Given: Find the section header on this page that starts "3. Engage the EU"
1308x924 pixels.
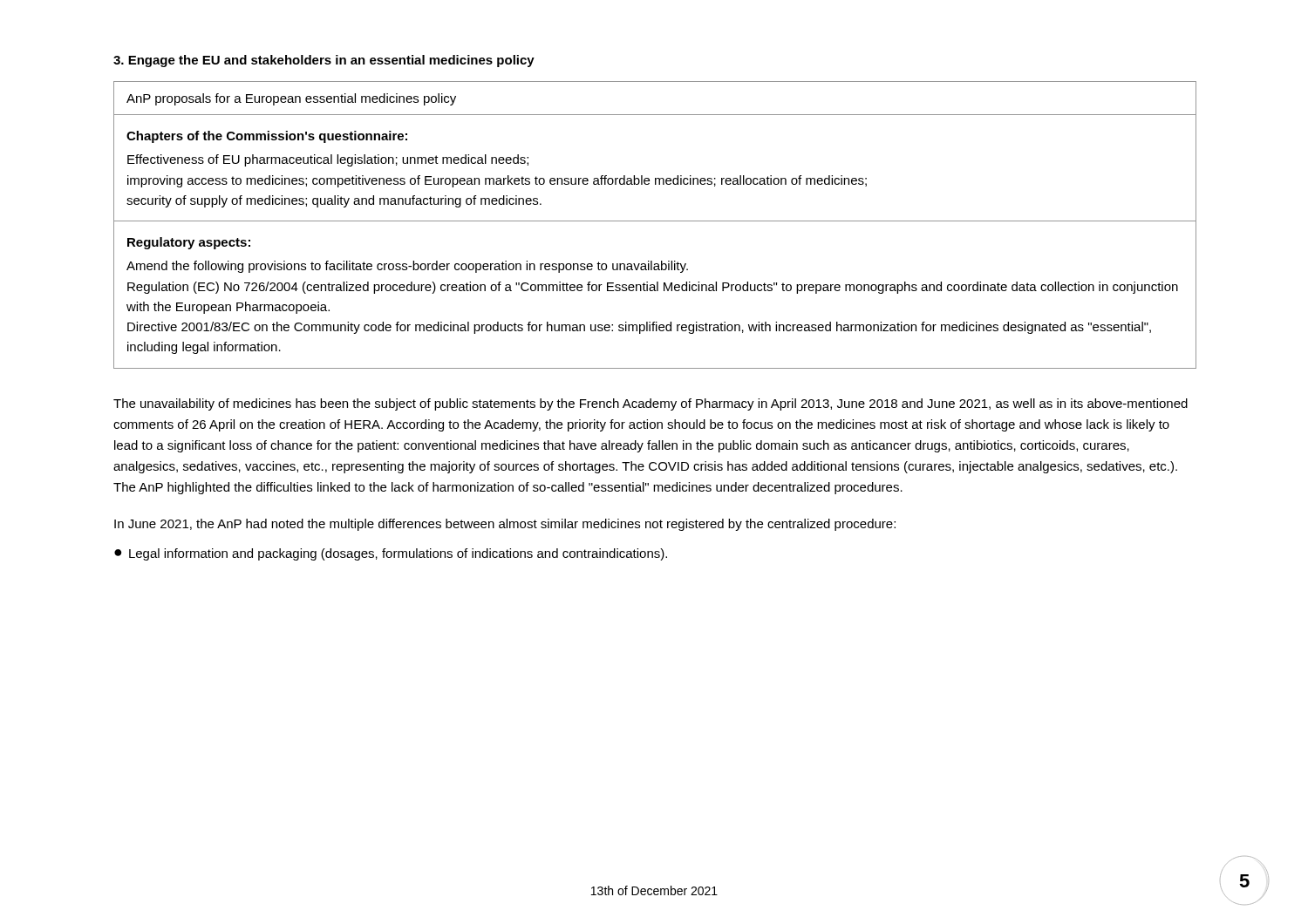Looking at the screenshot, I should tap(324, 60).
